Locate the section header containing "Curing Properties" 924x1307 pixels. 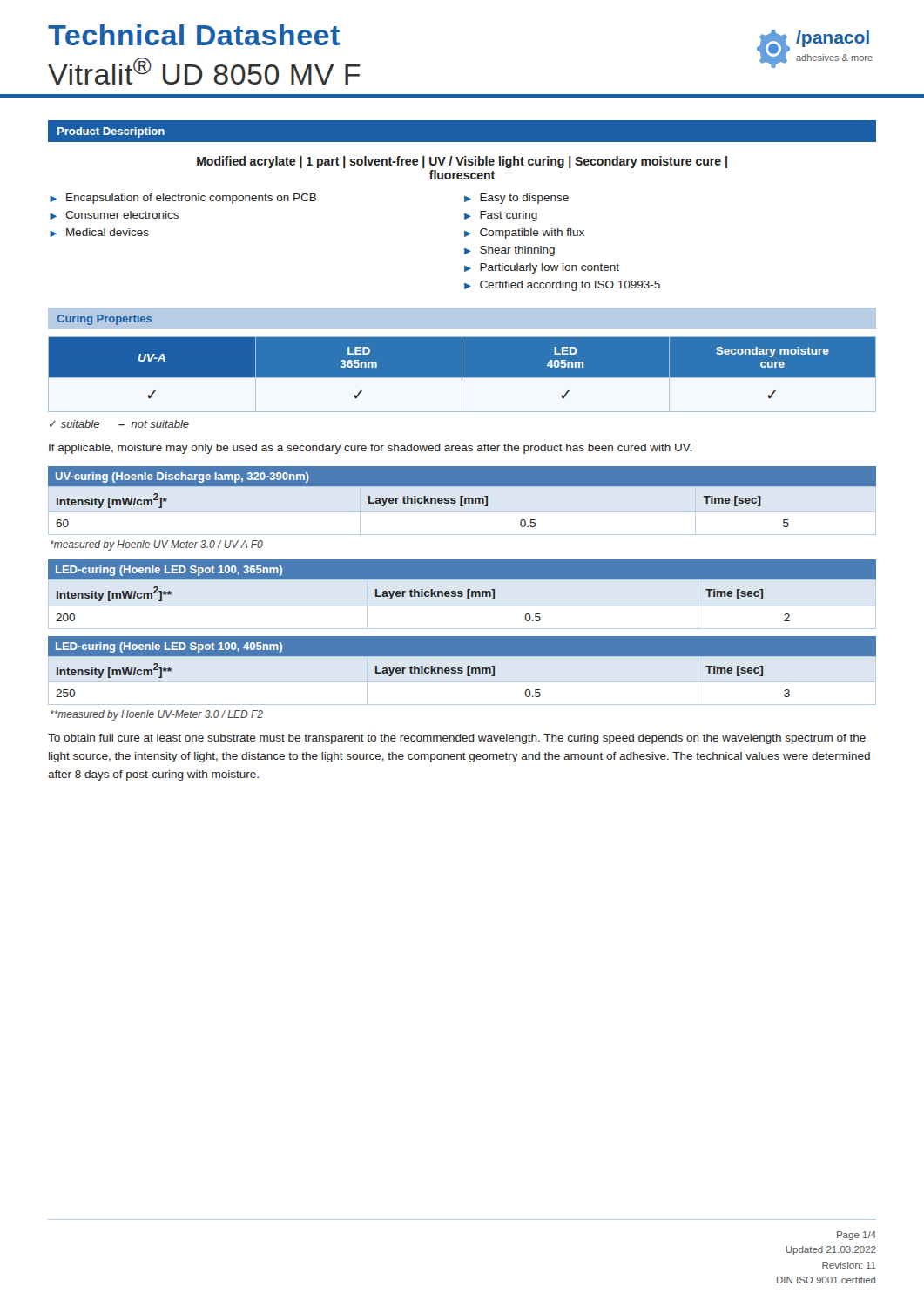462,318
